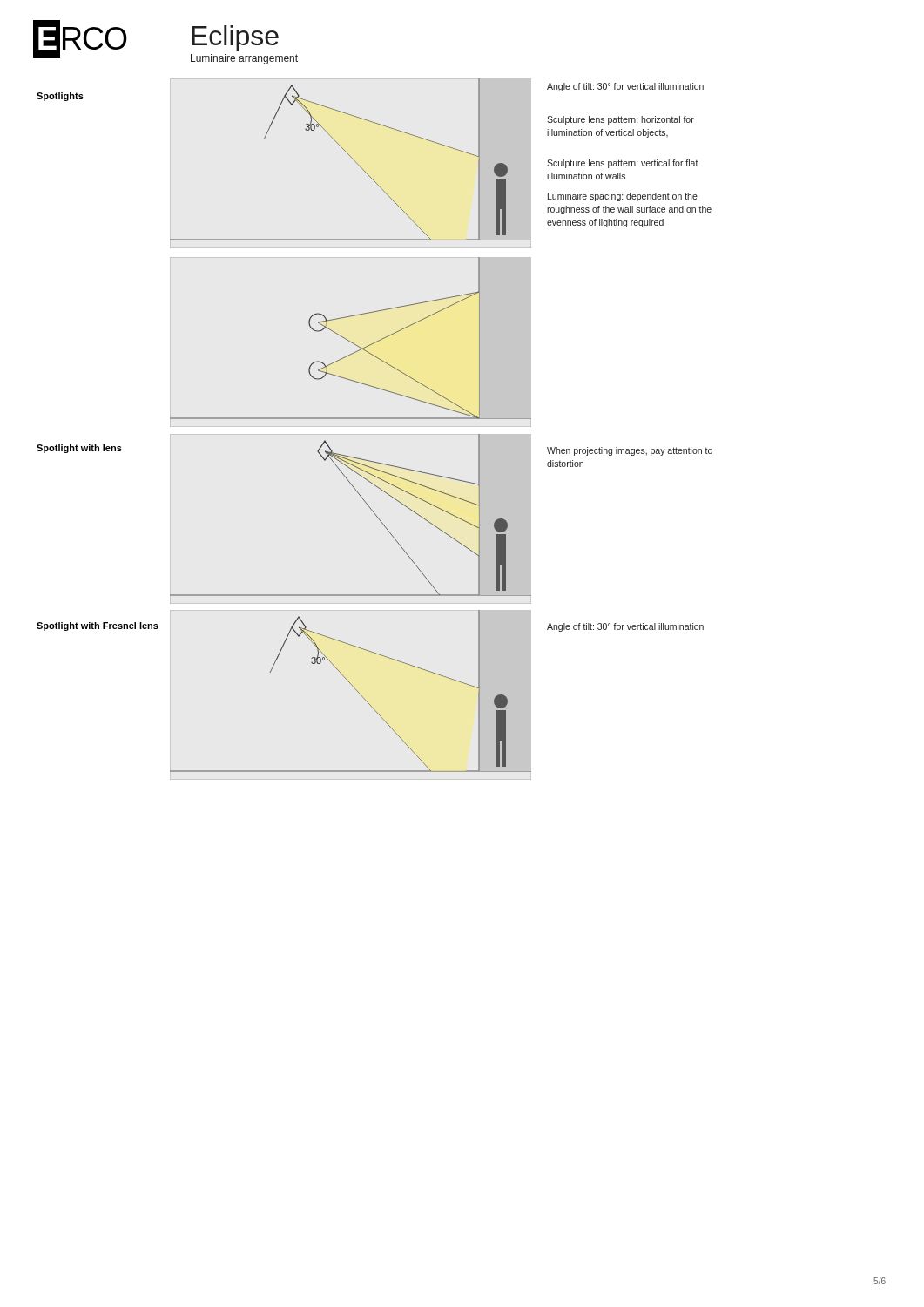Locate the section header containing "Spotlight with Fresnel lens"

click(x=98, y=626)
